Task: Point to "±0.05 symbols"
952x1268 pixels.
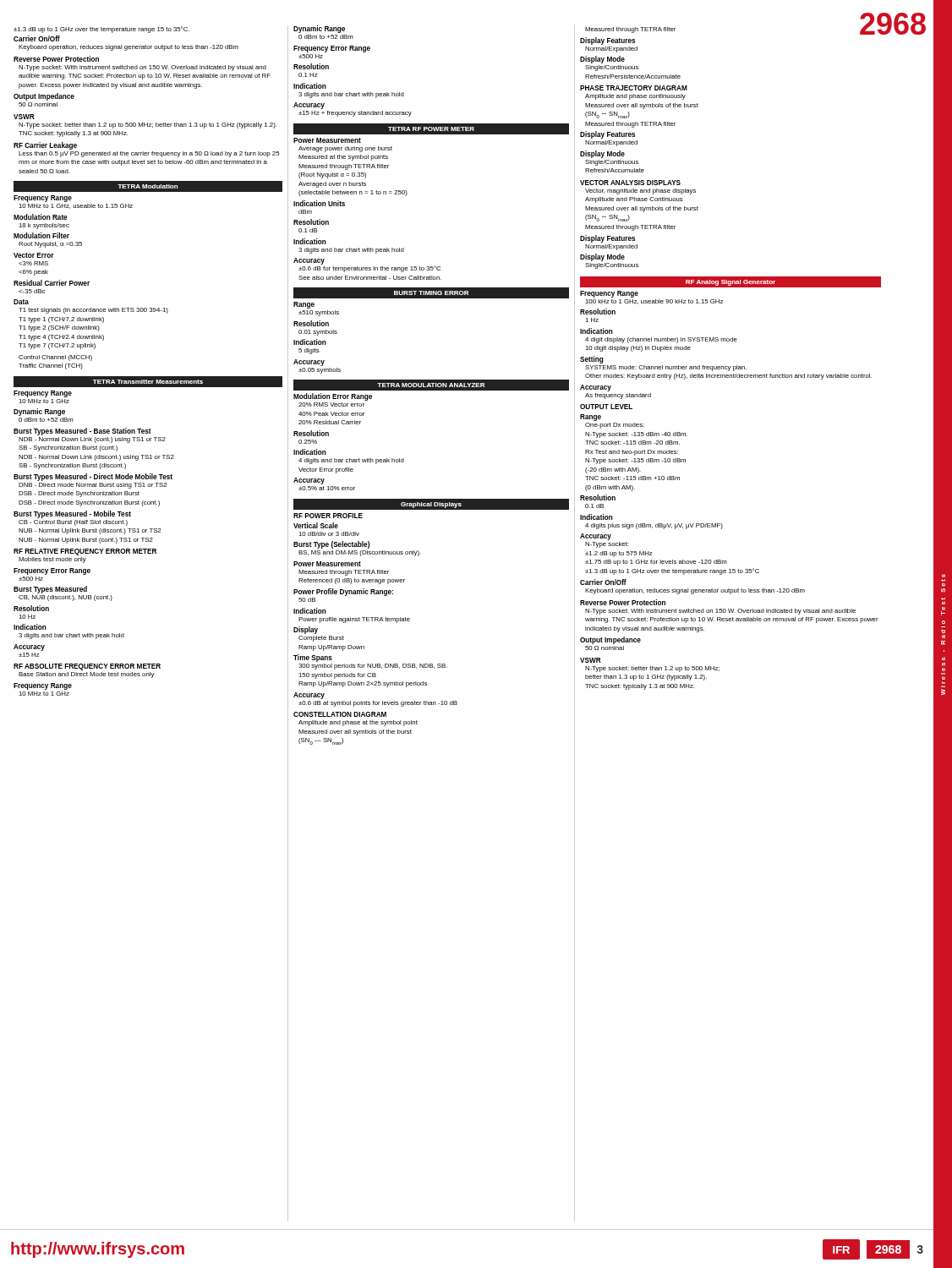Action: coord(320,370)
